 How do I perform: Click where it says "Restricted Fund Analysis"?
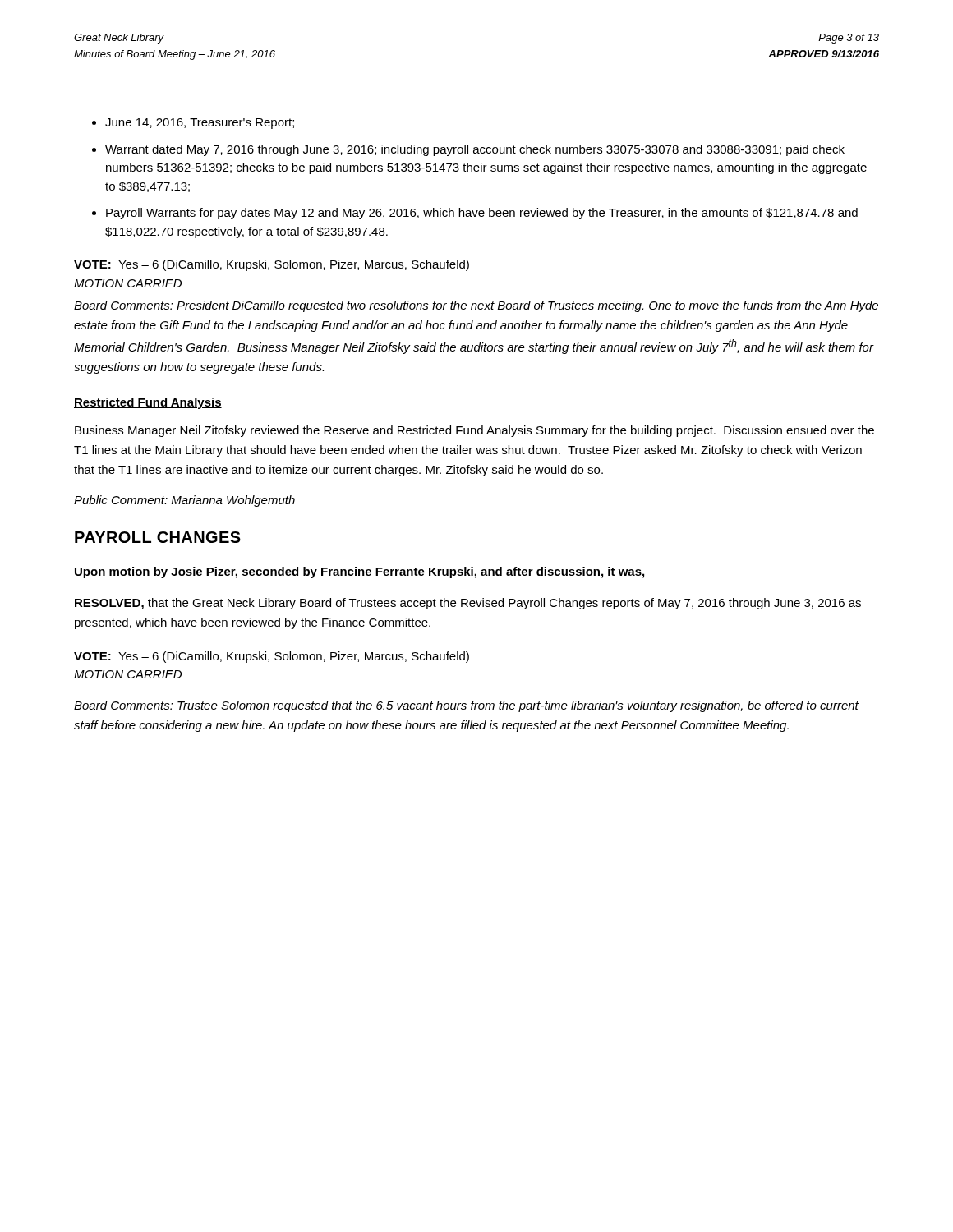148,402
